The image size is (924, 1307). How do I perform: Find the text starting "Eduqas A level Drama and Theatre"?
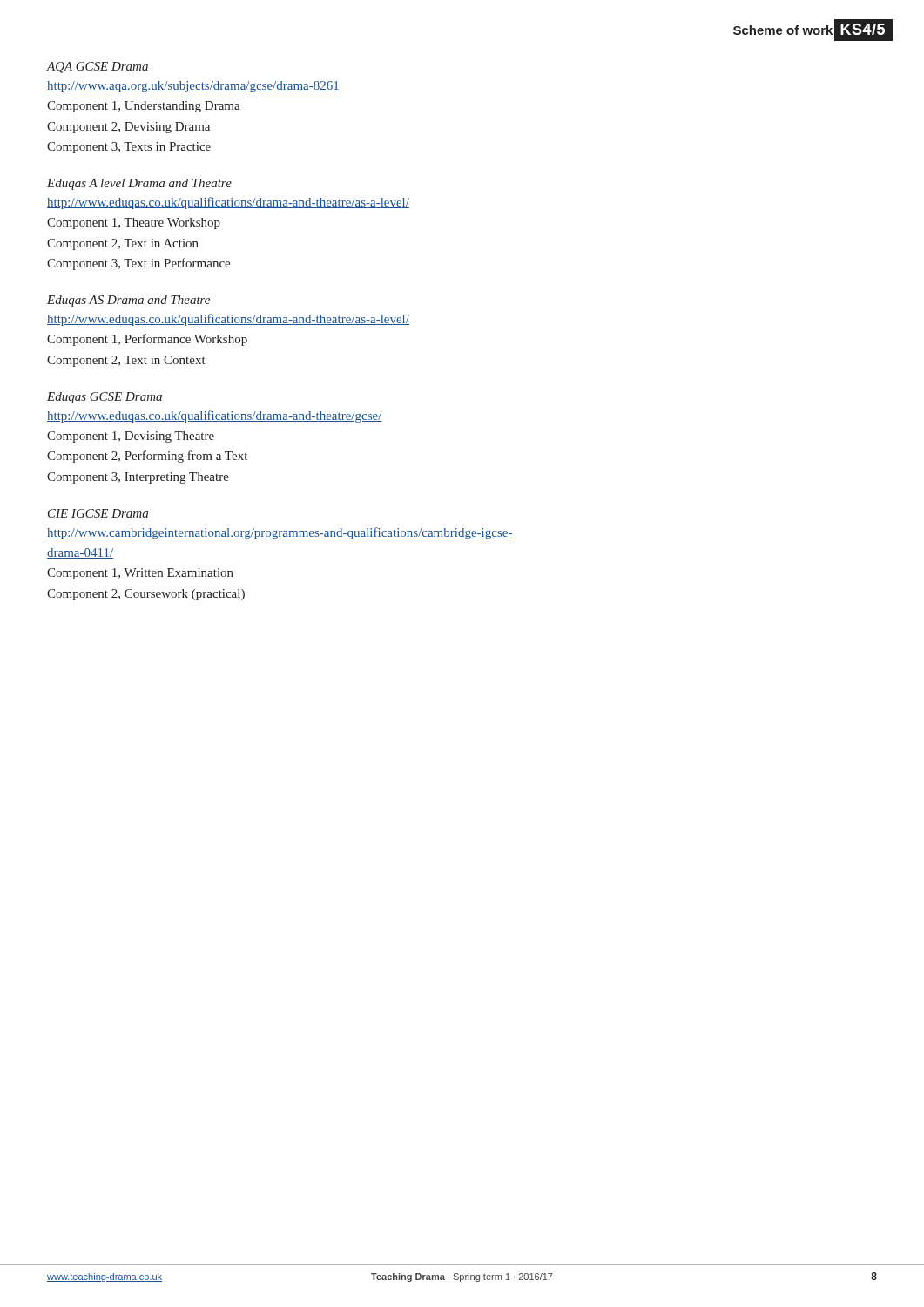139,184
